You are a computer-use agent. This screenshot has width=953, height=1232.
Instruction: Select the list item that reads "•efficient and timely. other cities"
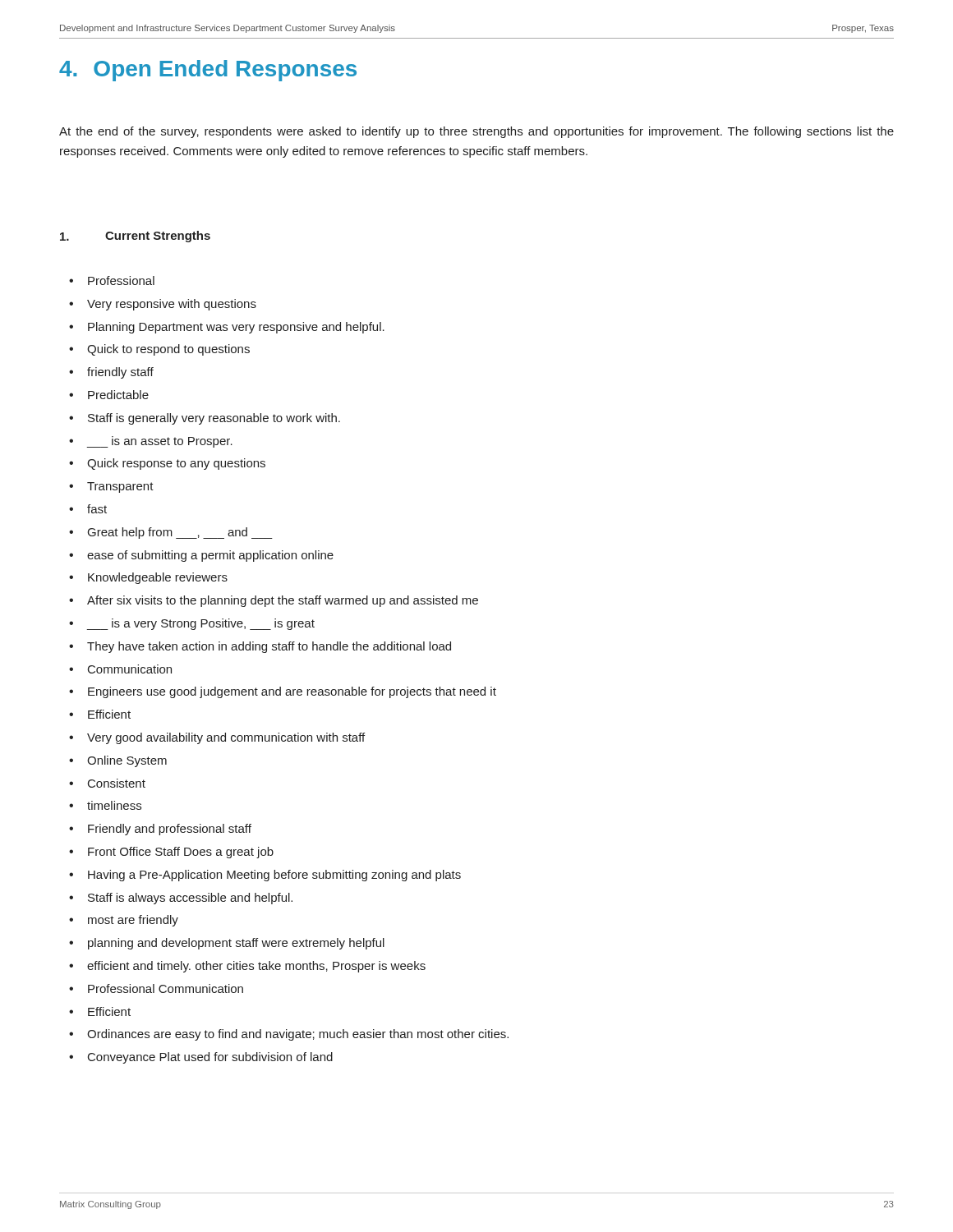pyautogui.click(x=247, y=967)
